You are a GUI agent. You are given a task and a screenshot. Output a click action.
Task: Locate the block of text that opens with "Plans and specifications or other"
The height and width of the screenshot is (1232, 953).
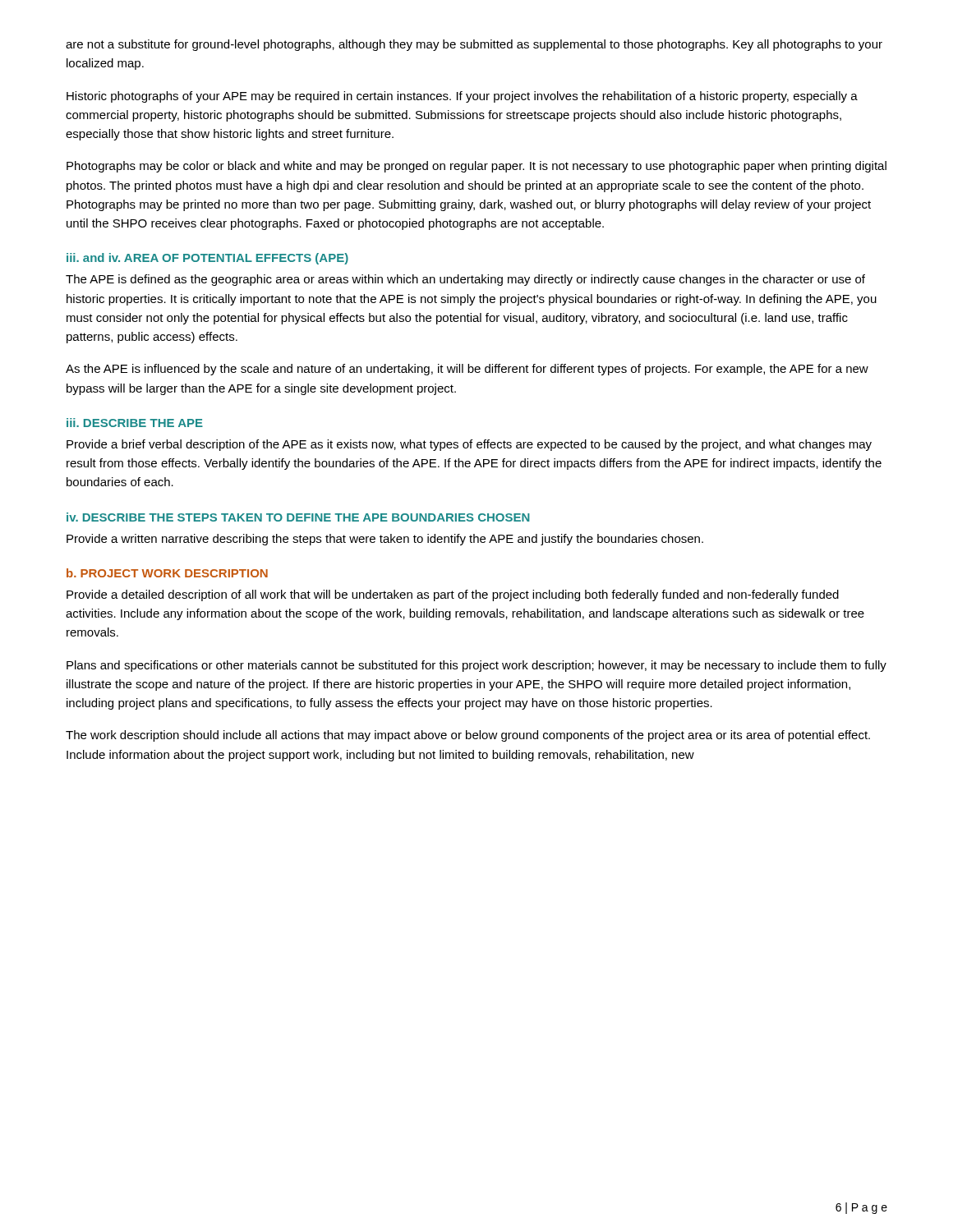[x=476, y=684]
